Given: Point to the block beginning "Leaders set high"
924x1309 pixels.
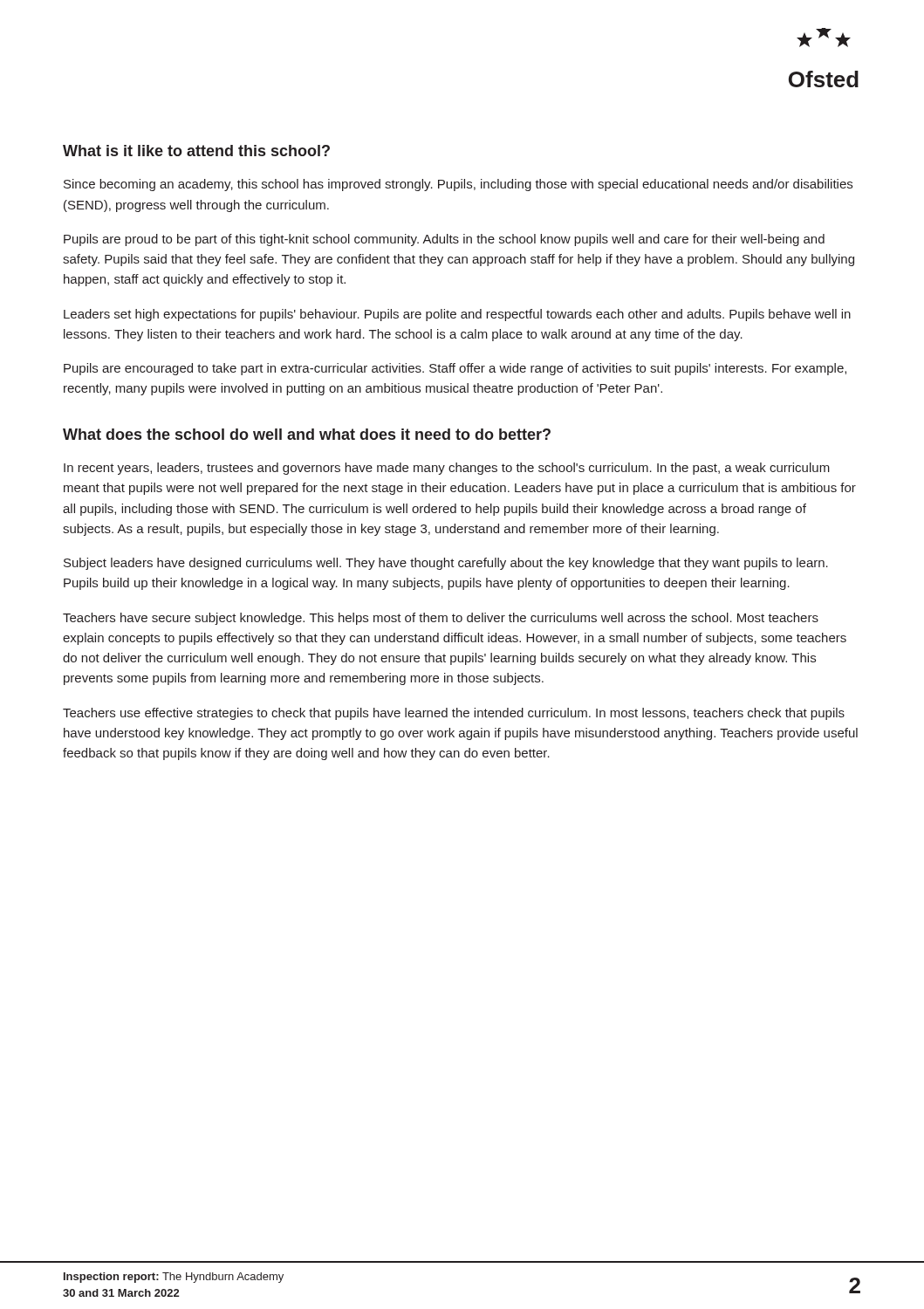Looking at the screenshot, I should click(457, 324).
